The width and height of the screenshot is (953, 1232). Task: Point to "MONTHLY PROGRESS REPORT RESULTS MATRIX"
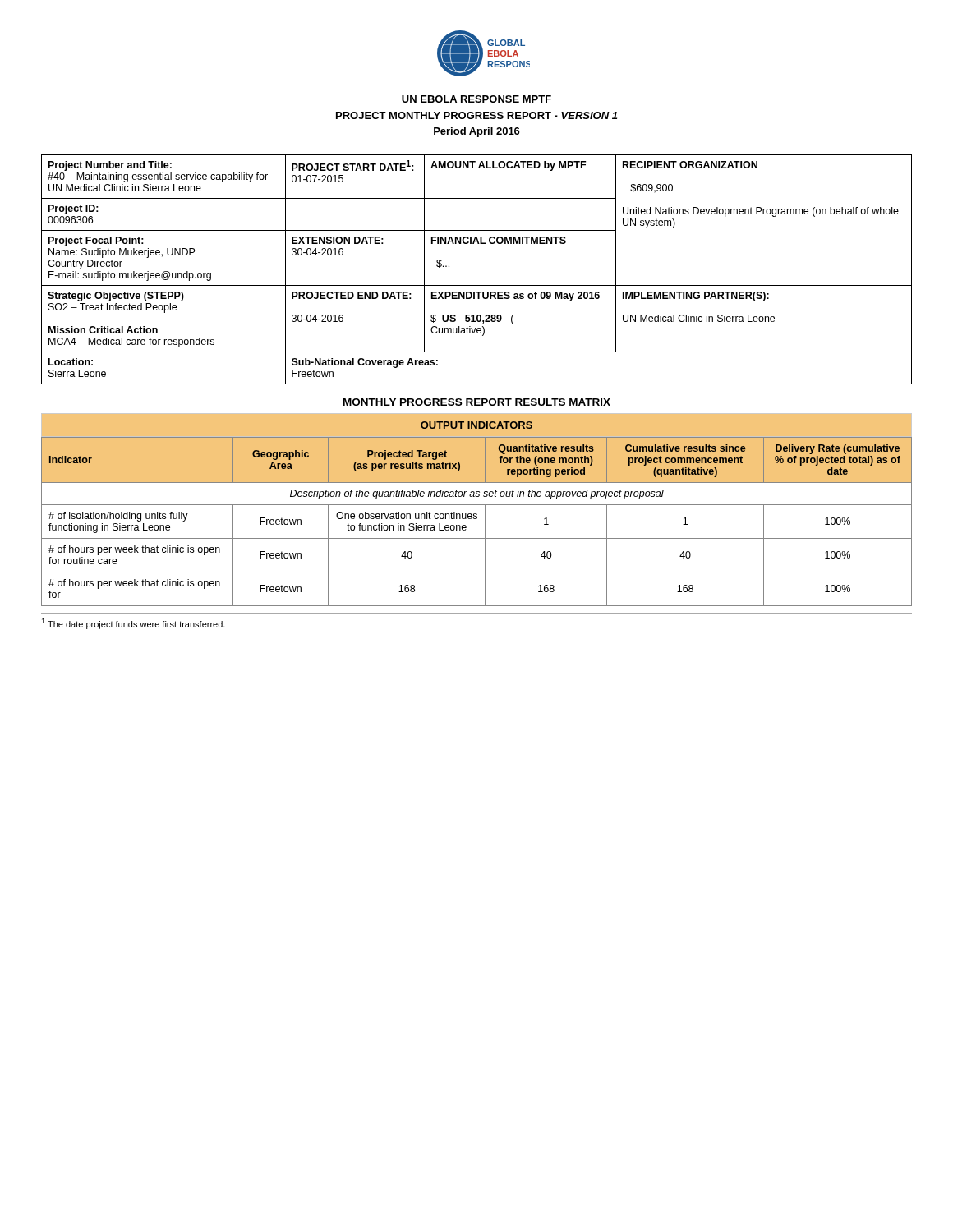(x=476, y=402)
